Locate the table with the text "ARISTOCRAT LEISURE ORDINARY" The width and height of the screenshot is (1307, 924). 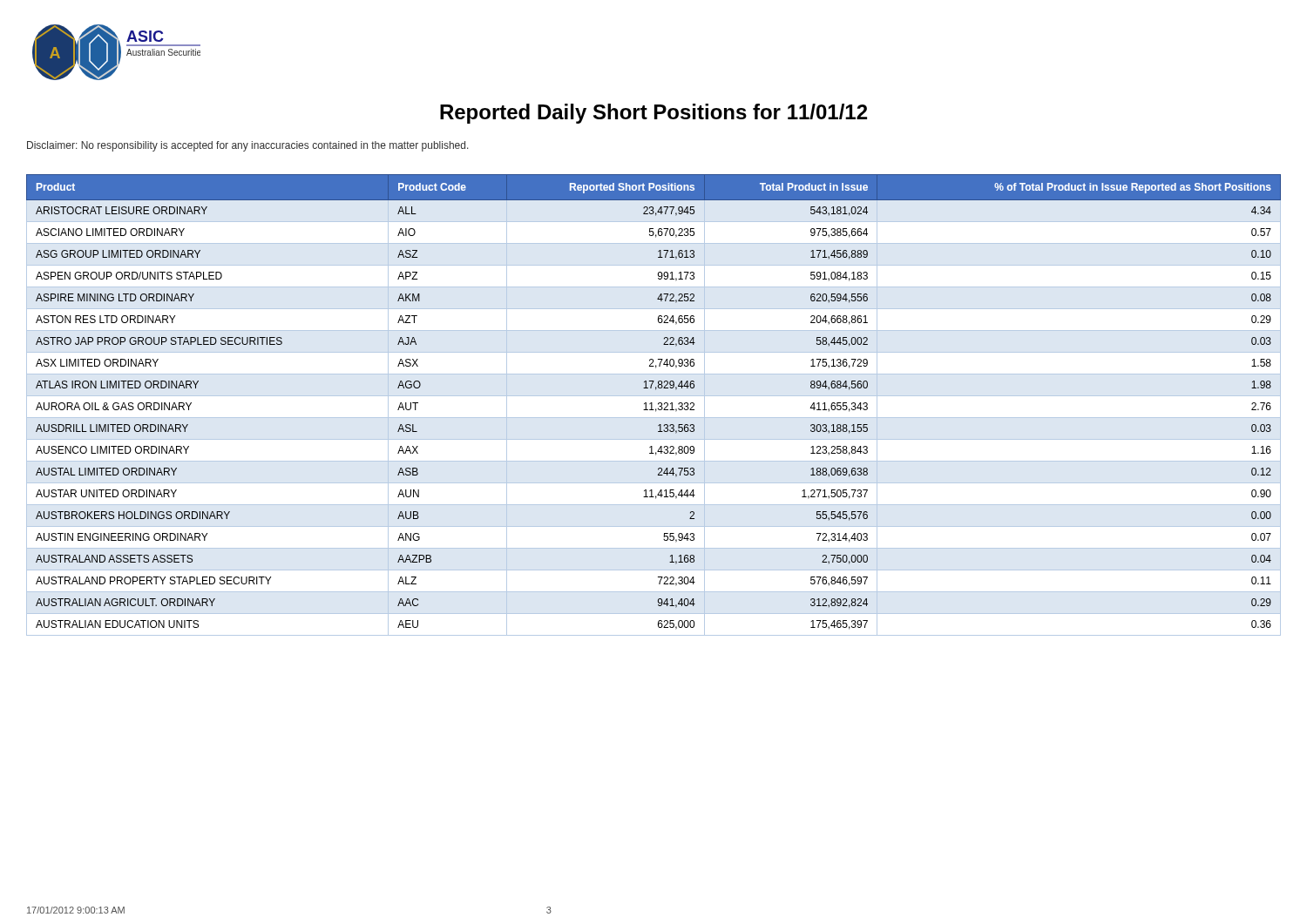[654, 527]
